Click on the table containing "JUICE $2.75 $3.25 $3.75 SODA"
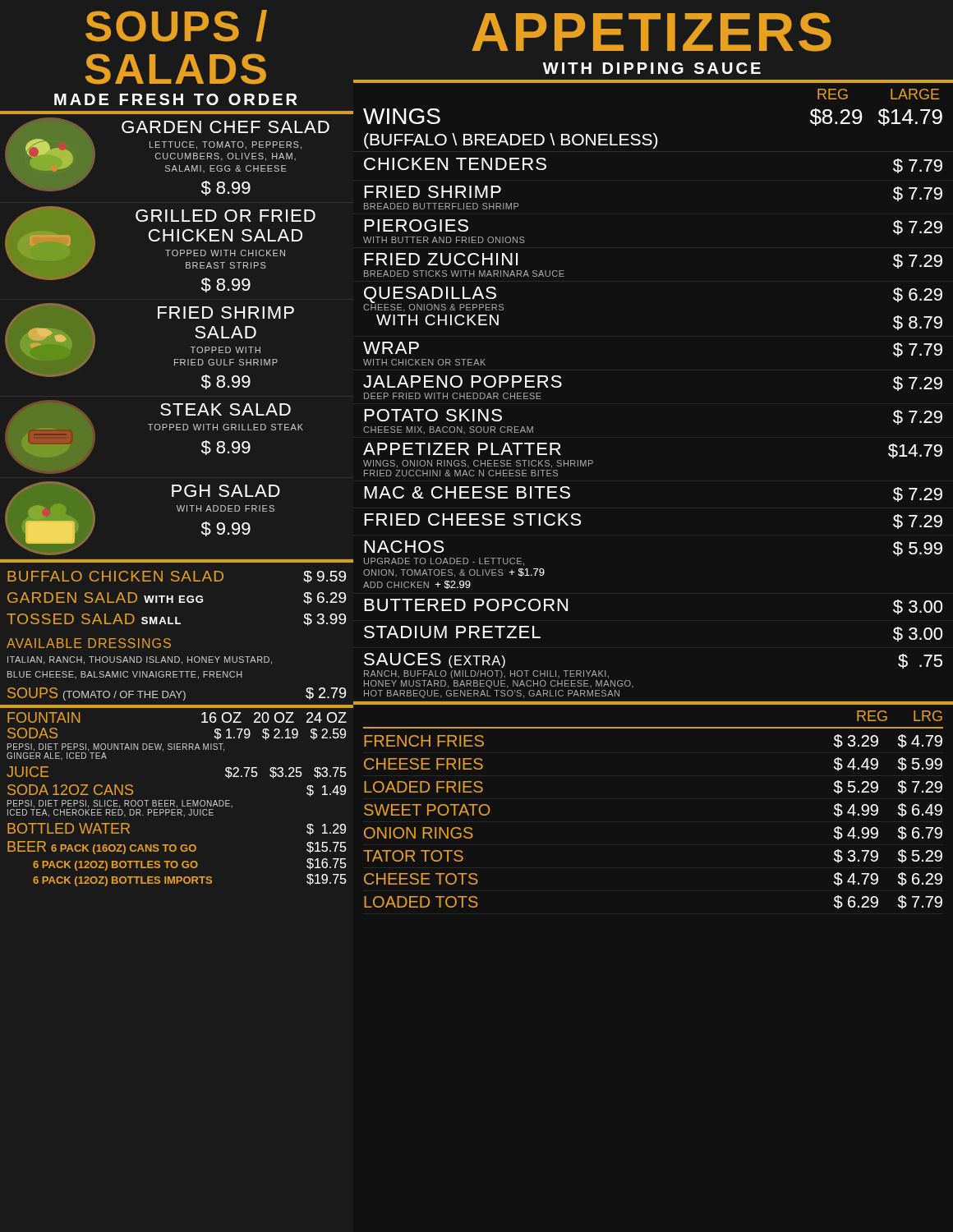Screen dimensions: 1232x953 [x=177, y=791]
